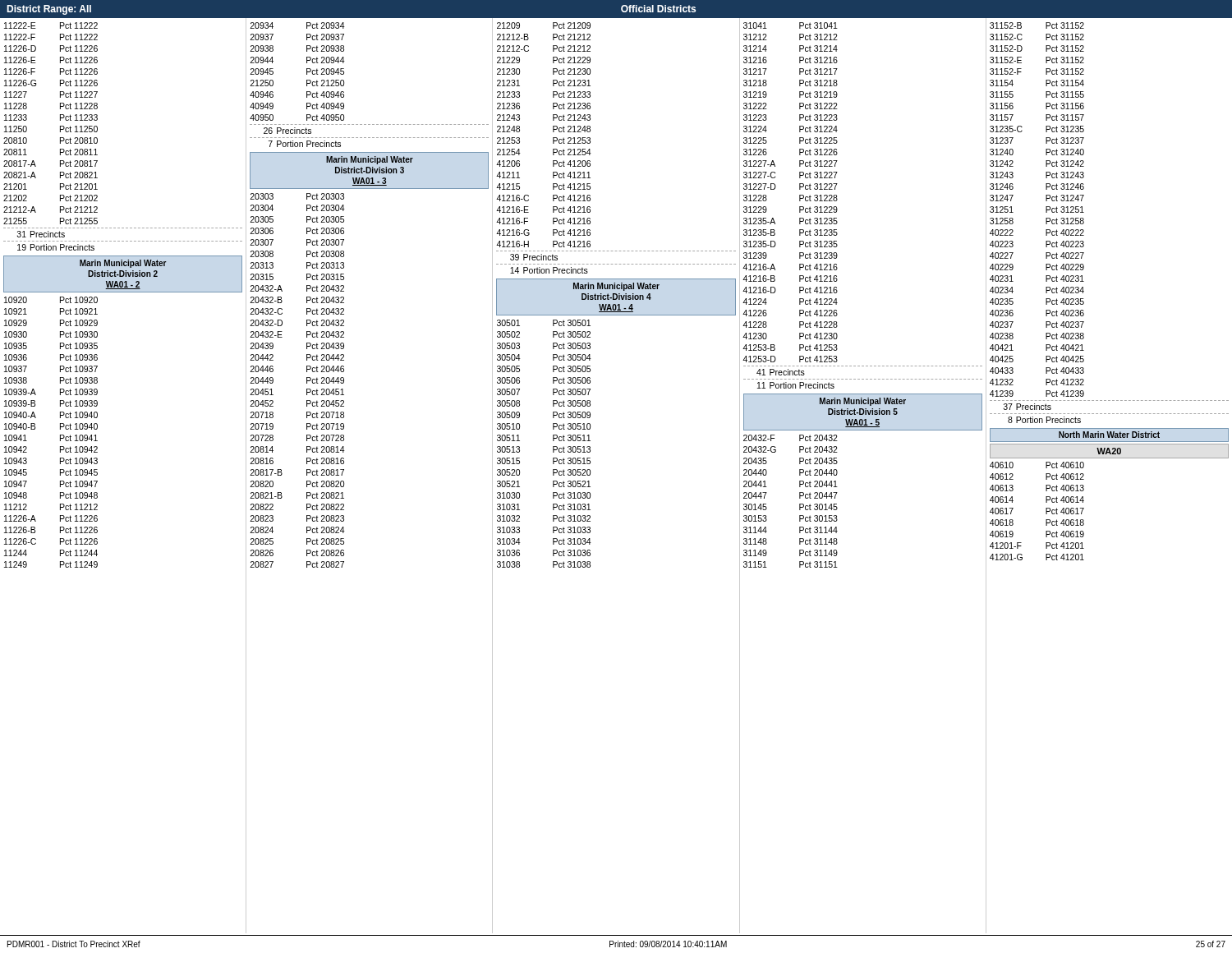Click on the table containing "40610Pct 40610 40612Pct"
The width and height of the screenshot is (1232, 953).
point(1109,511)
